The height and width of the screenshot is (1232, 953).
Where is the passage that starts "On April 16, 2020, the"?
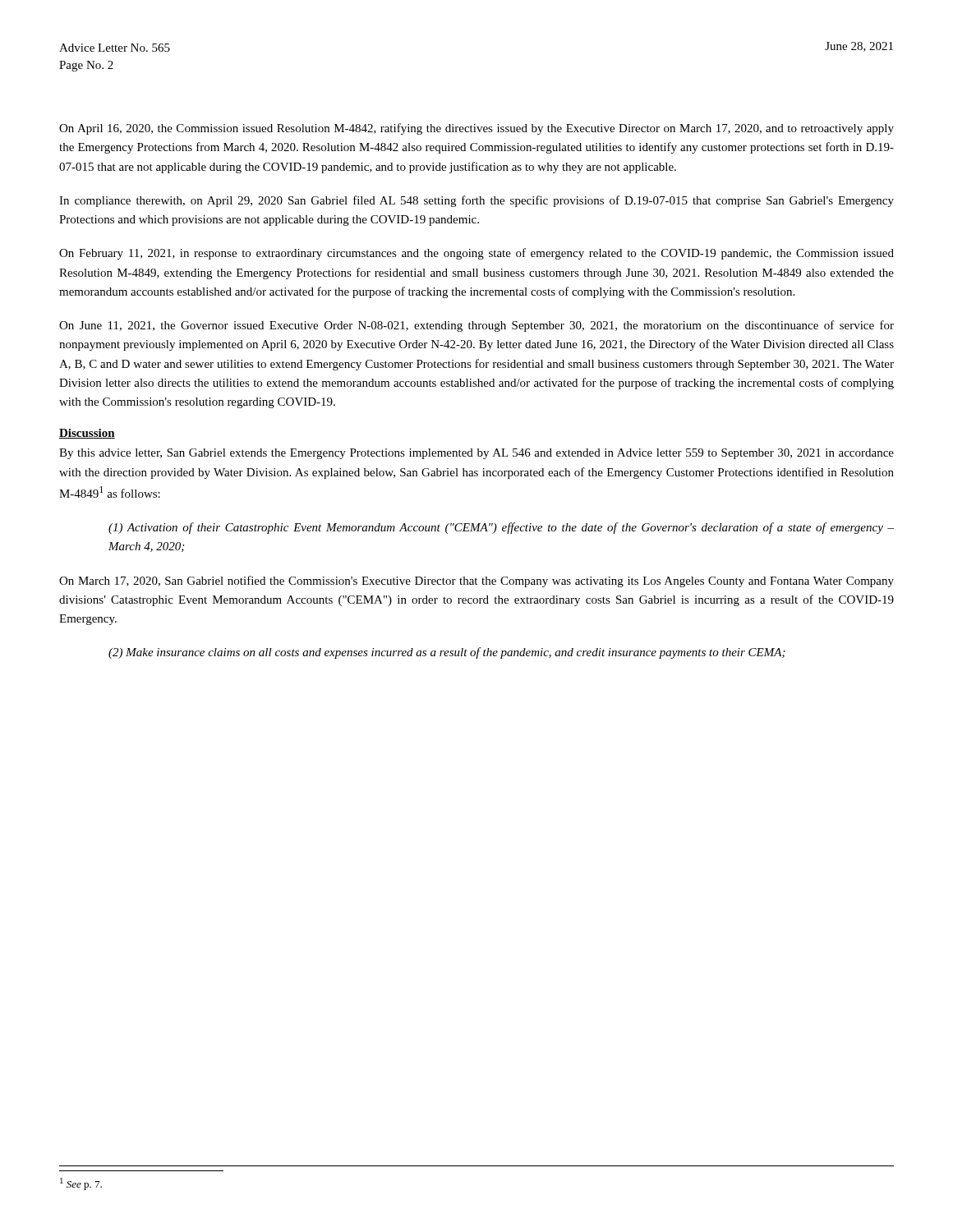coord(476,147)
